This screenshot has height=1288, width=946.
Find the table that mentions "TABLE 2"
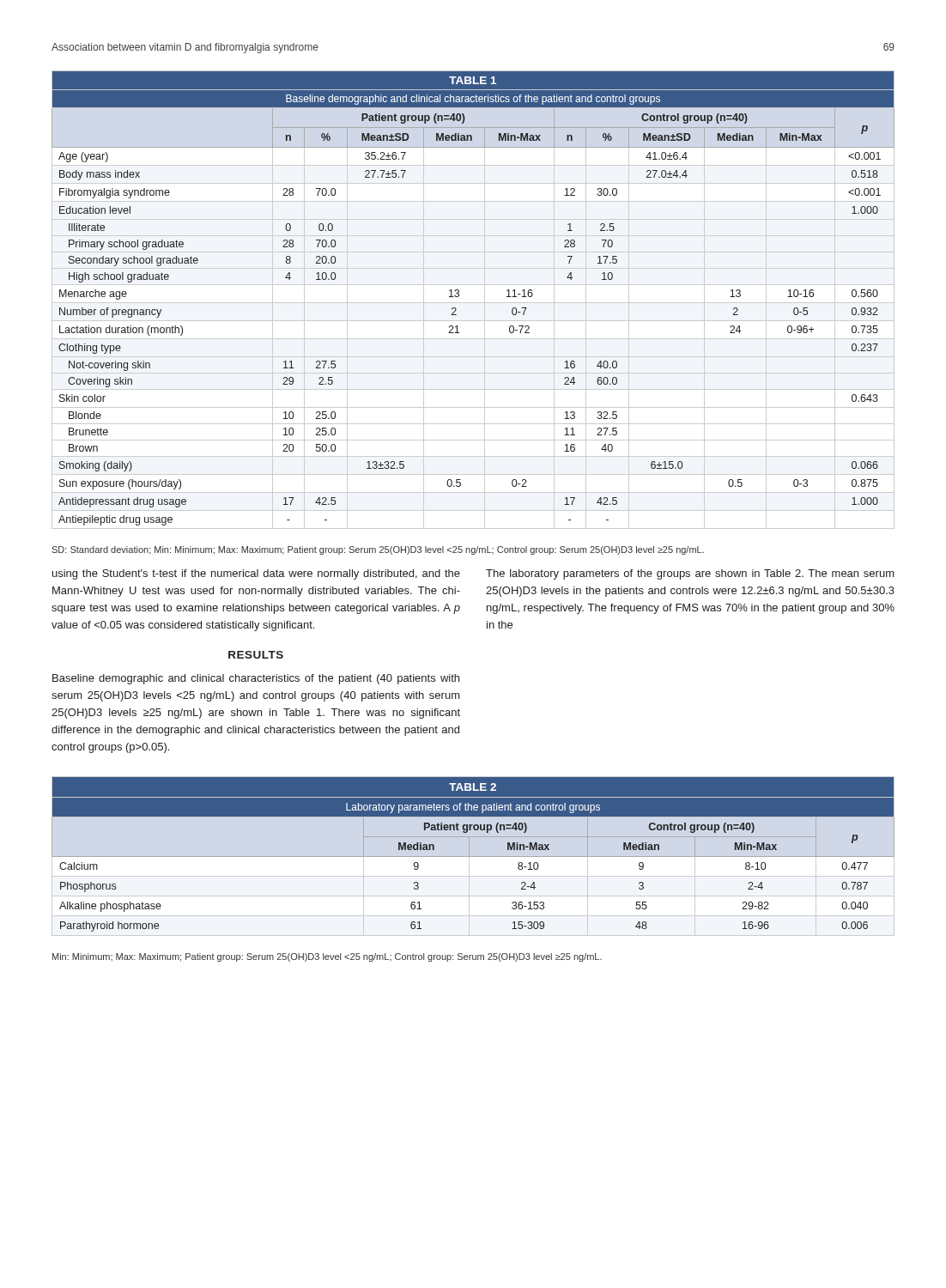[x=473, y=856]
